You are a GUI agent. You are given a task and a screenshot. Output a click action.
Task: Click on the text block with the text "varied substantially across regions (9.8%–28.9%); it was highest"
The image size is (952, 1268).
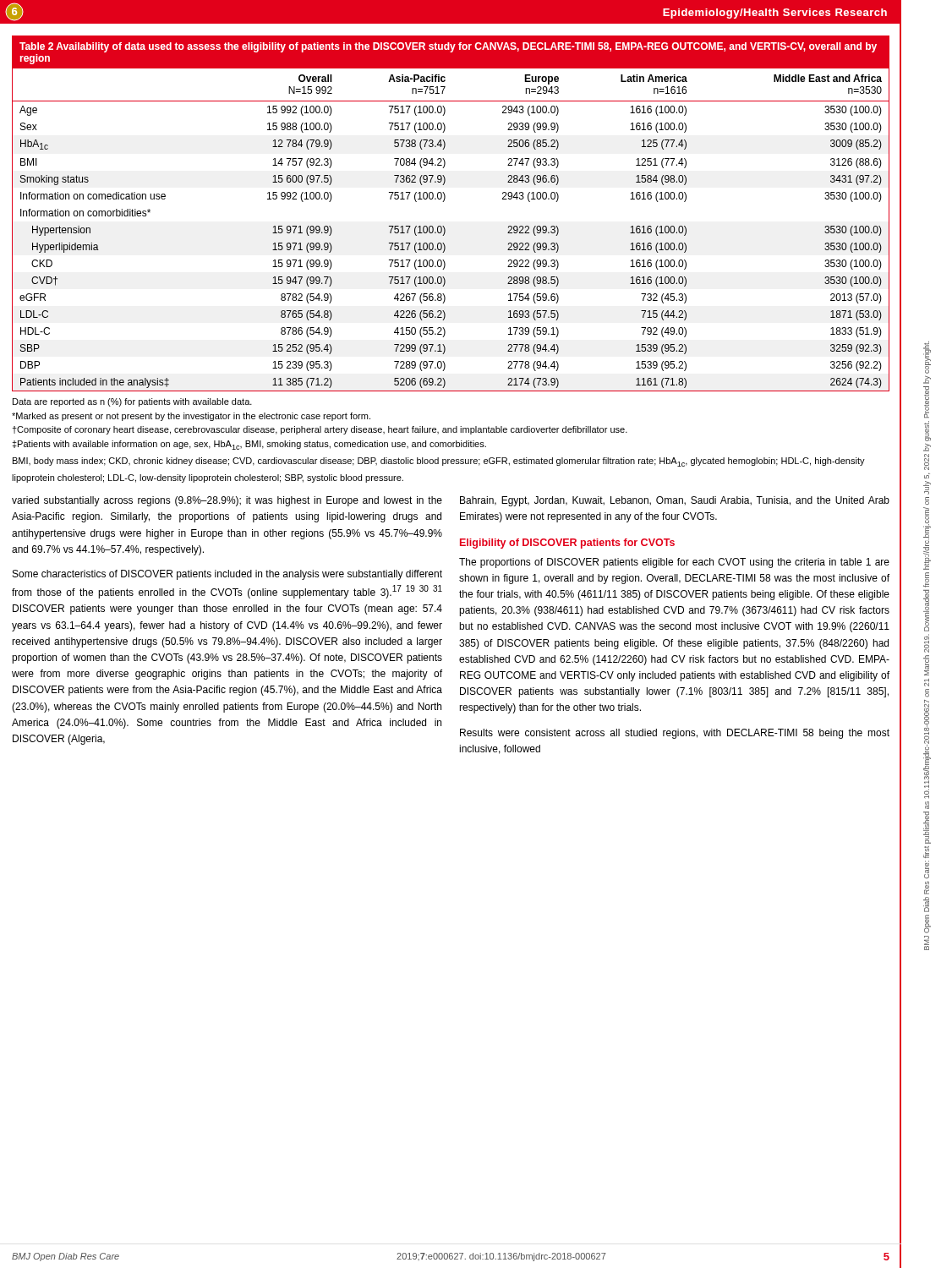(x=227, y=620)
